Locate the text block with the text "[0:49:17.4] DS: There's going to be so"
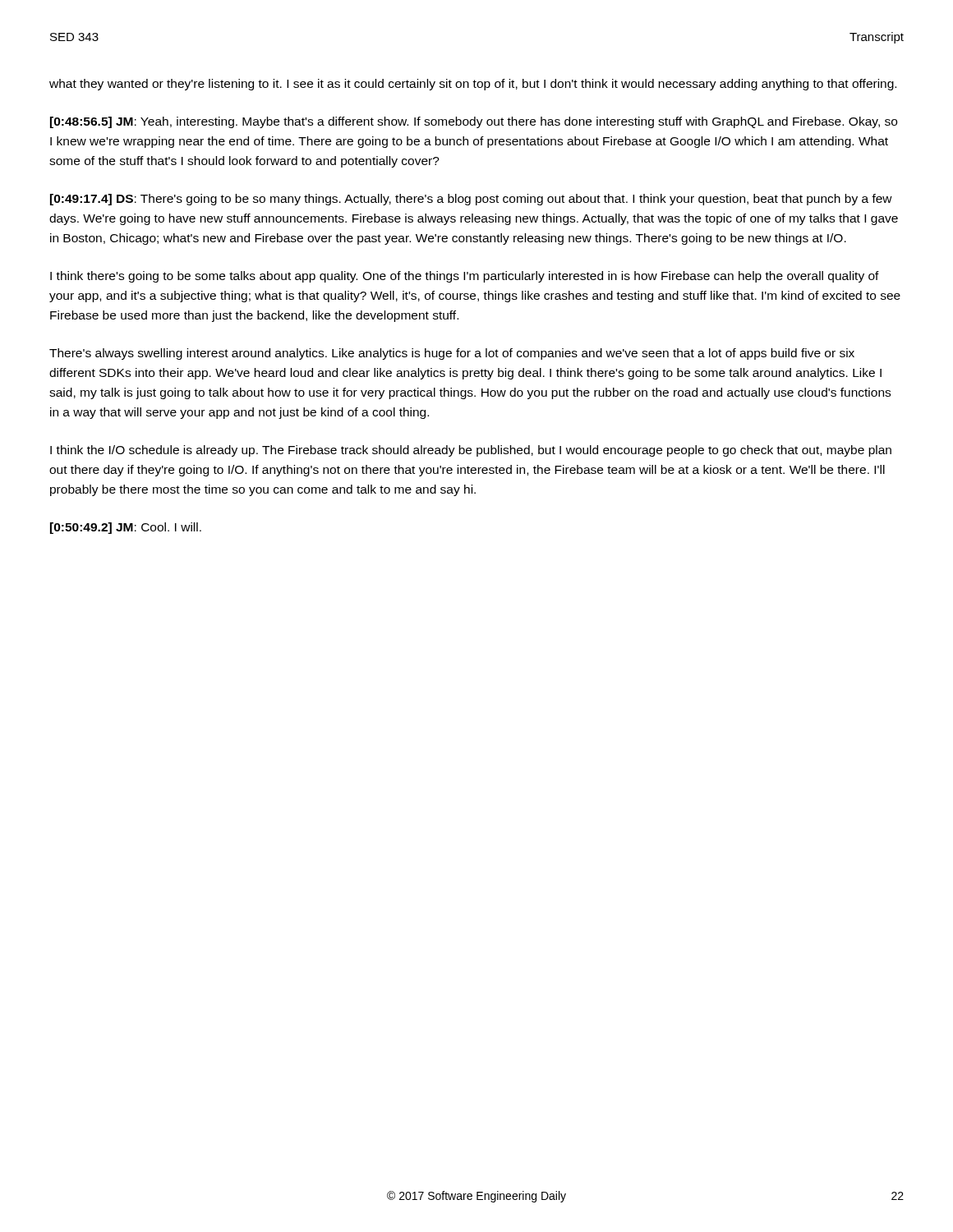The width and height of the screenshot is (953, 1232). (474, 218)
